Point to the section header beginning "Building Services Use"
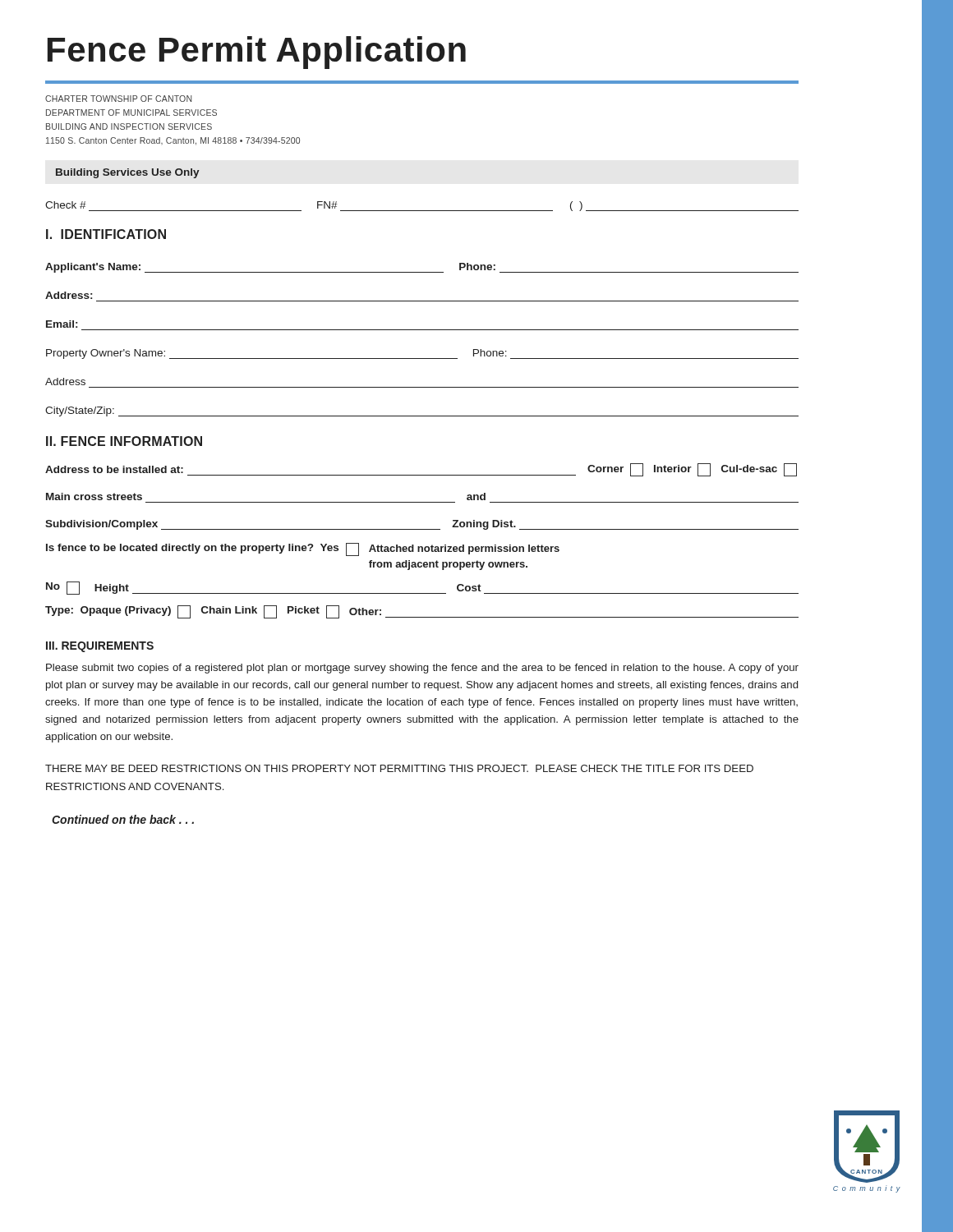 click(x=127, y=172)
